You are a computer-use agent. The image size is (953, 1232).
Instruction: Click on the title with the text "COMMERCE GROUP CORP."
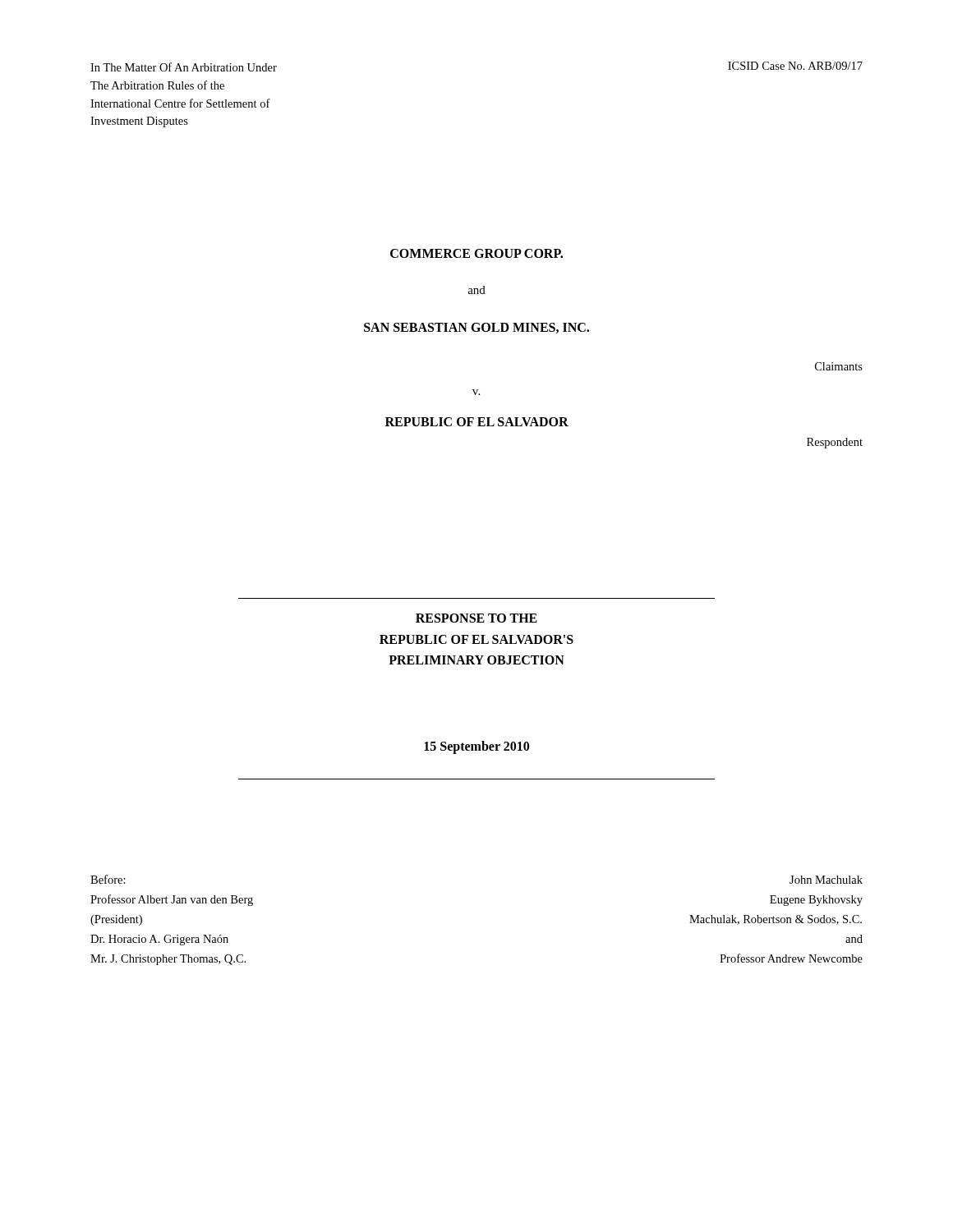[x=476, y=253]
